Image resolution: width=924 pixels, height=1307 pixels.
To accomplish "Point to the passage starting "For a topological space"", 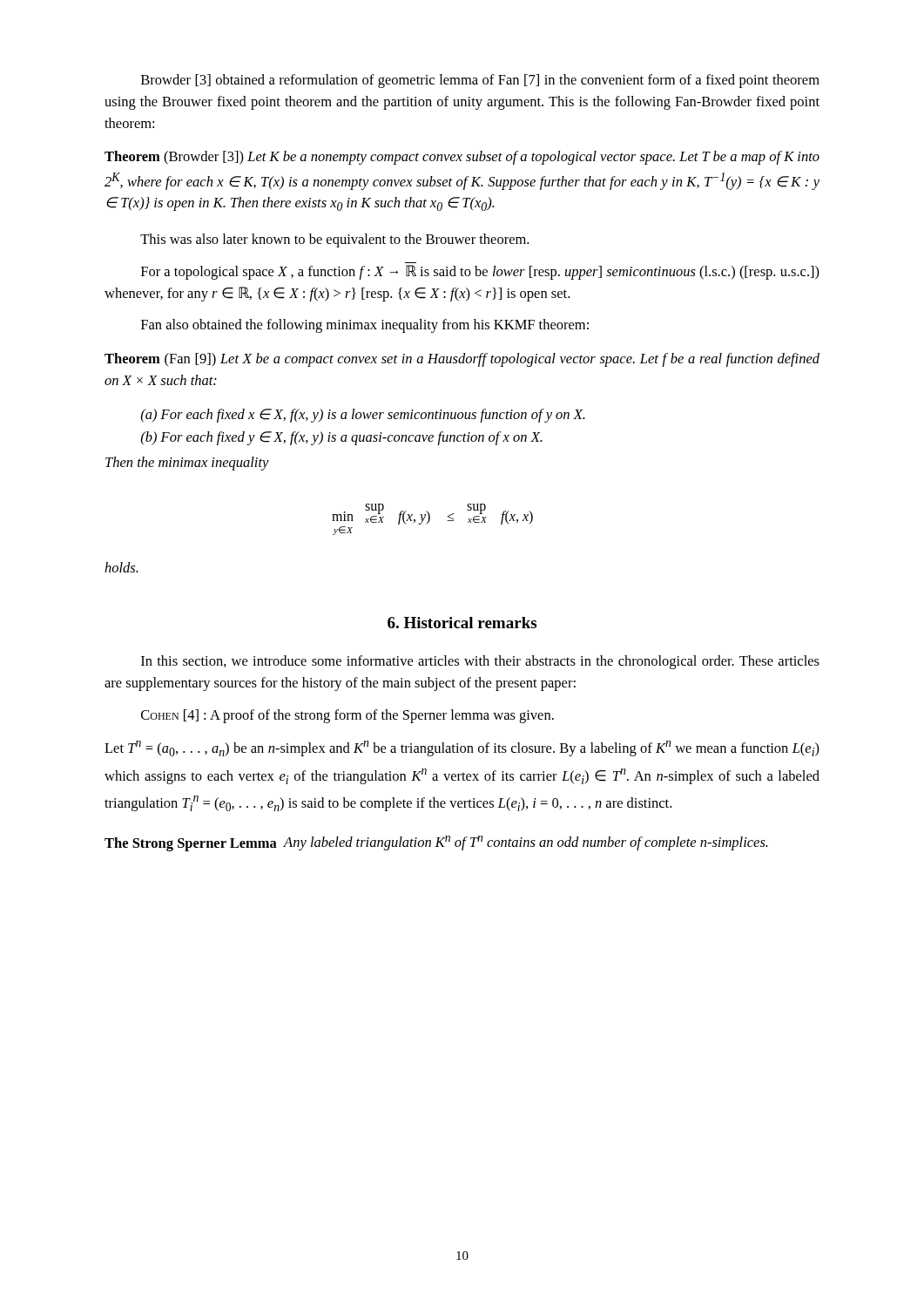I will [462, 283].
